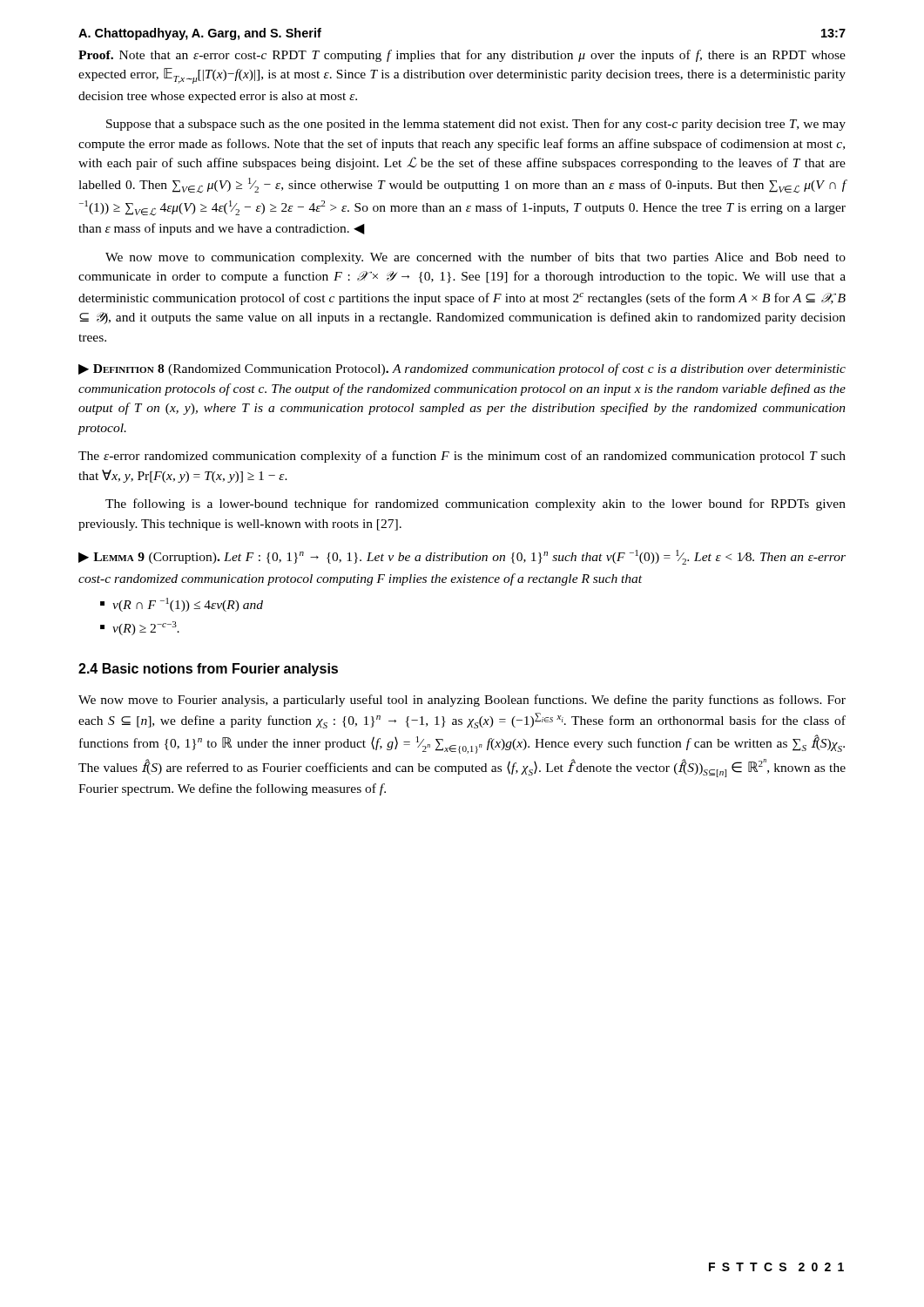The width and height of the screenshot is (924, 1307).
Task: Point to the block beginning "We now move to communication complexity. We"
Action: tap(462, 297)
